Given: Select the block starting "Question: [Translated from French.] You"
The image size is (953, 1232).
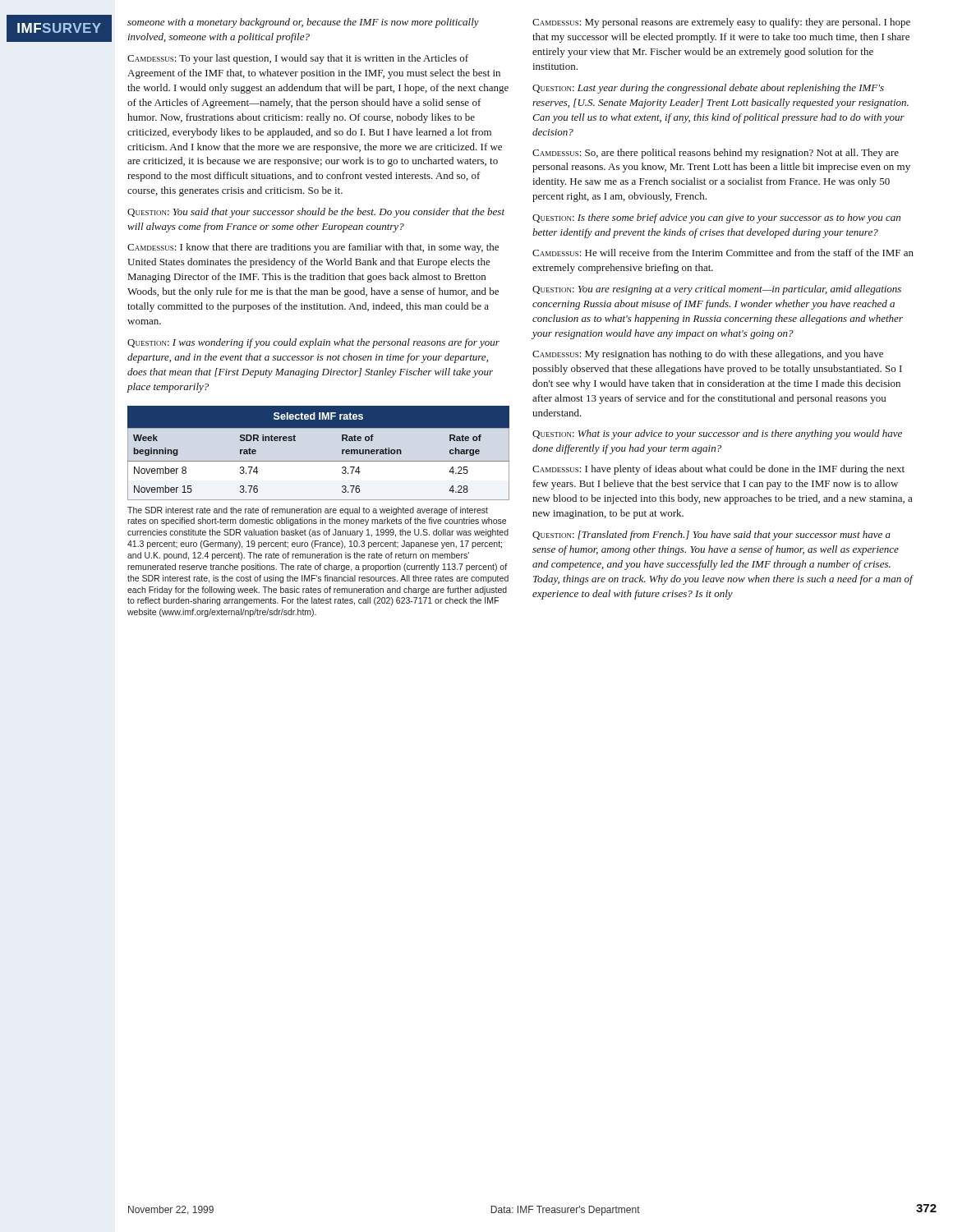Looking at the screenshot, I should pos(723,564).
